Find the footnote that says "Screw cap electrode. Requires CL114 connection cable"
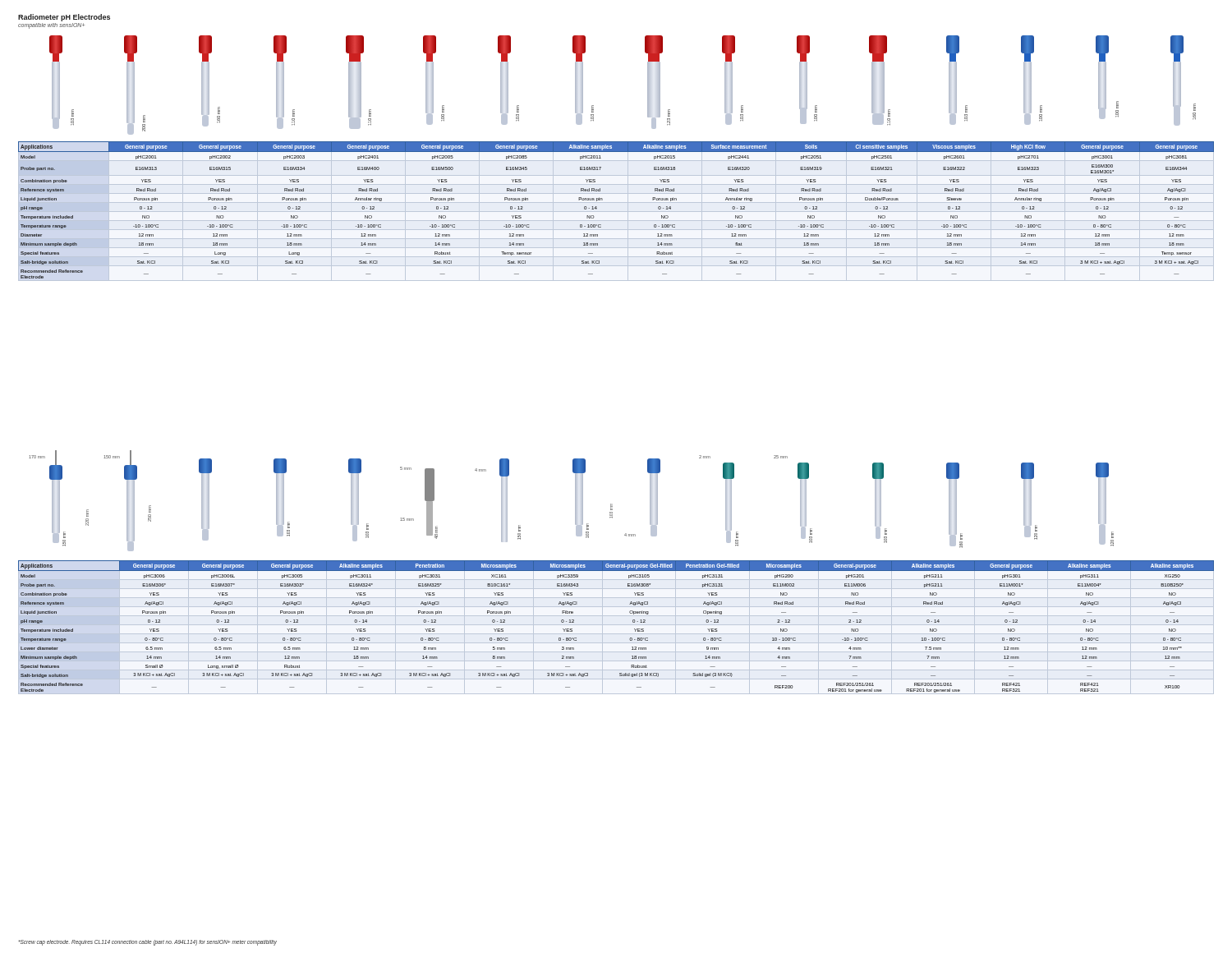The image size is (1232, 953). point(147,942)
